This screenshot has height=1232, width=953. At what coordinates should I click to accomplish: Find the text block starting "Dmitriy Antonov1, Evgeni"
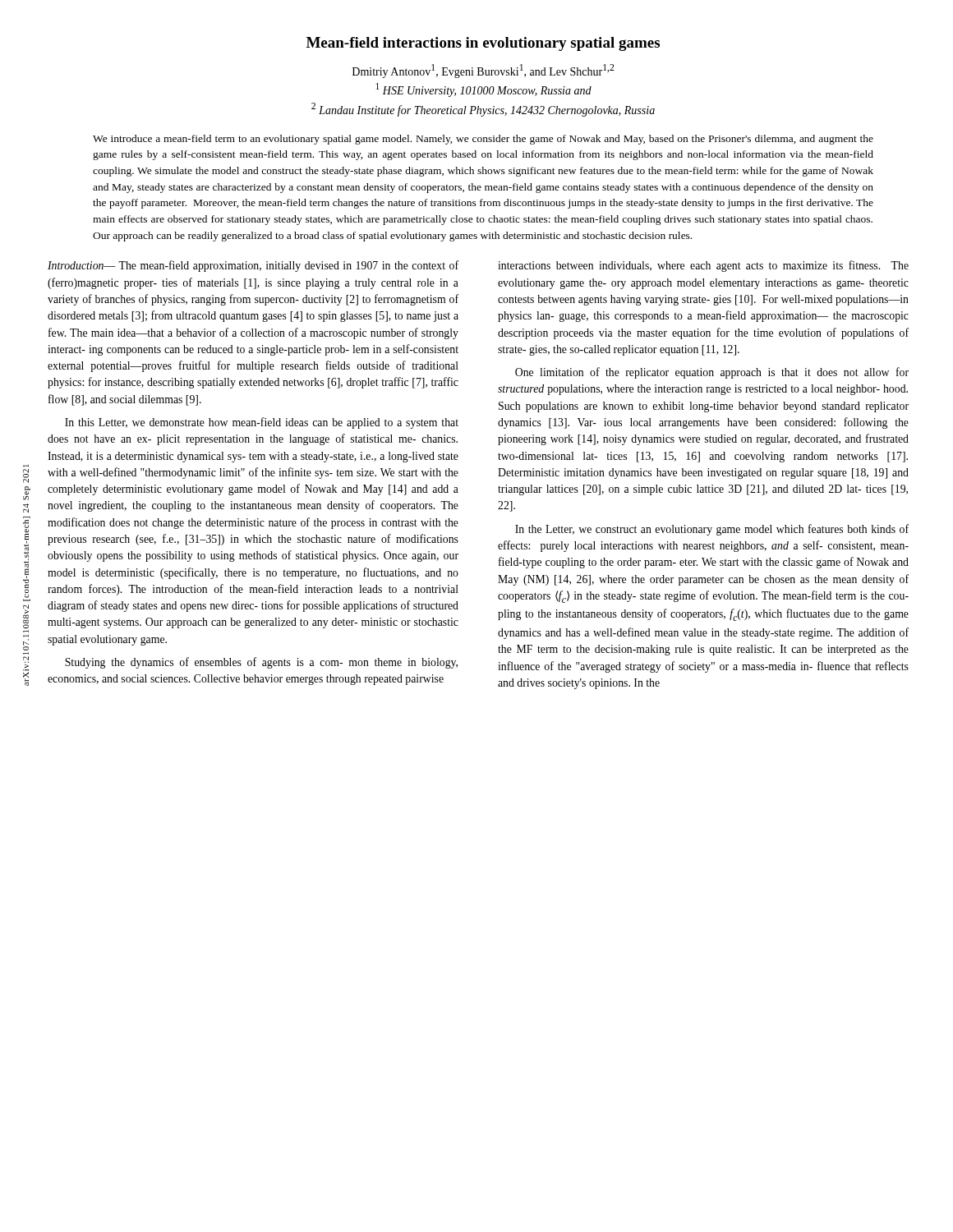click(x=483, y=89)
